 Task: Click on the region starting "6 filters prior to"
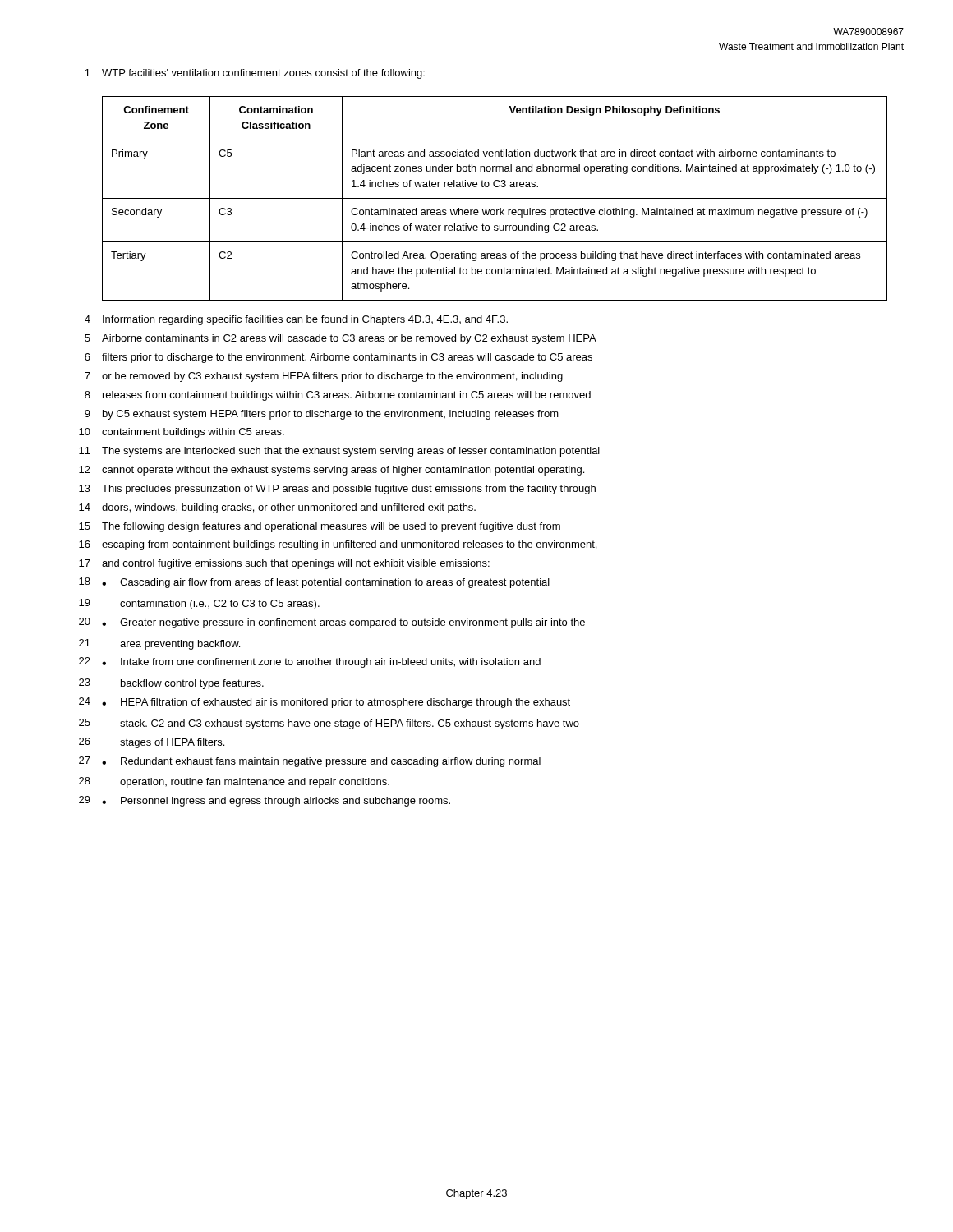[476, 358]
